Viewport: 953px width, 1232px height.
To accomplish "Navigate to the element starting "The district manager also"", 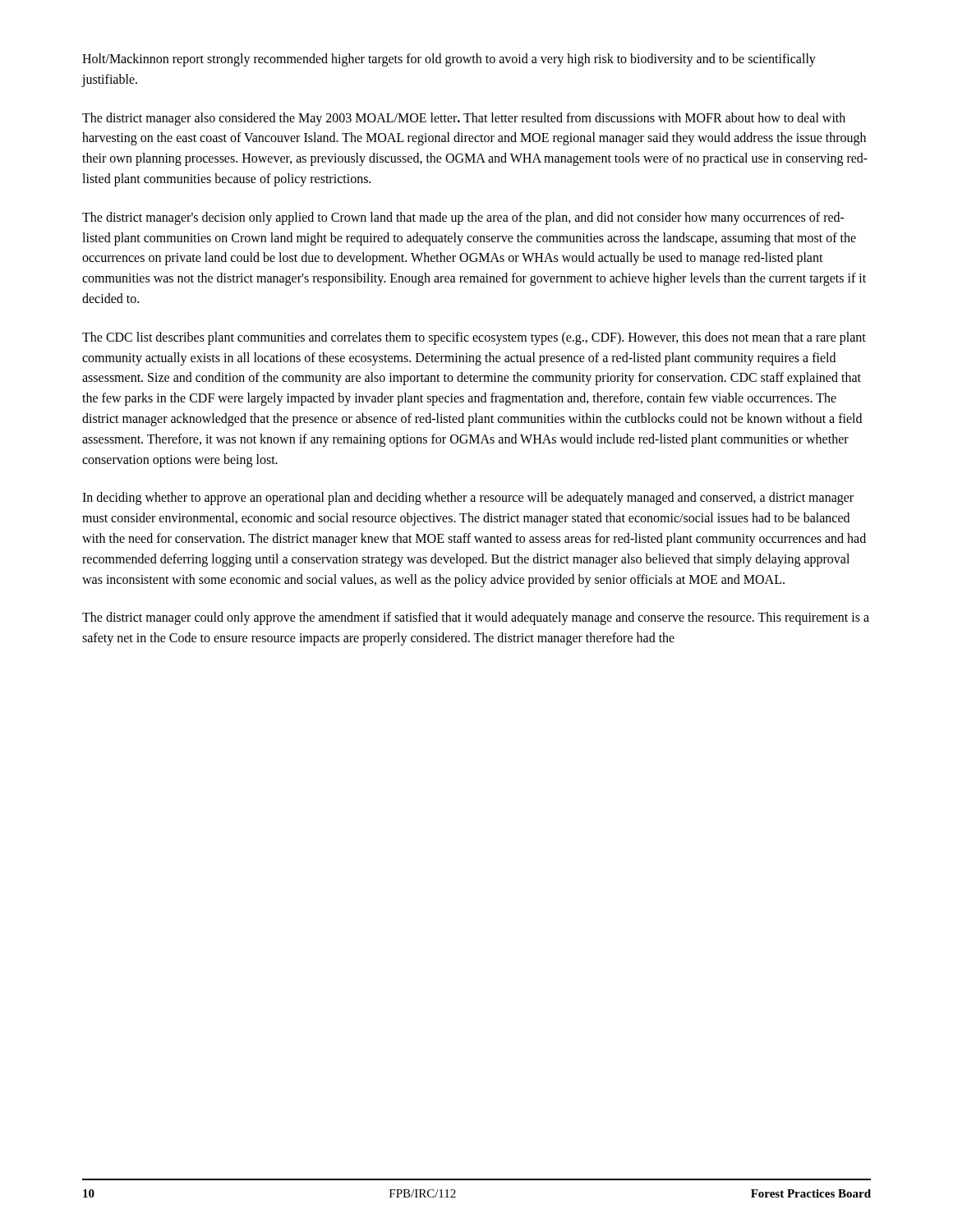I will point(475,148).
